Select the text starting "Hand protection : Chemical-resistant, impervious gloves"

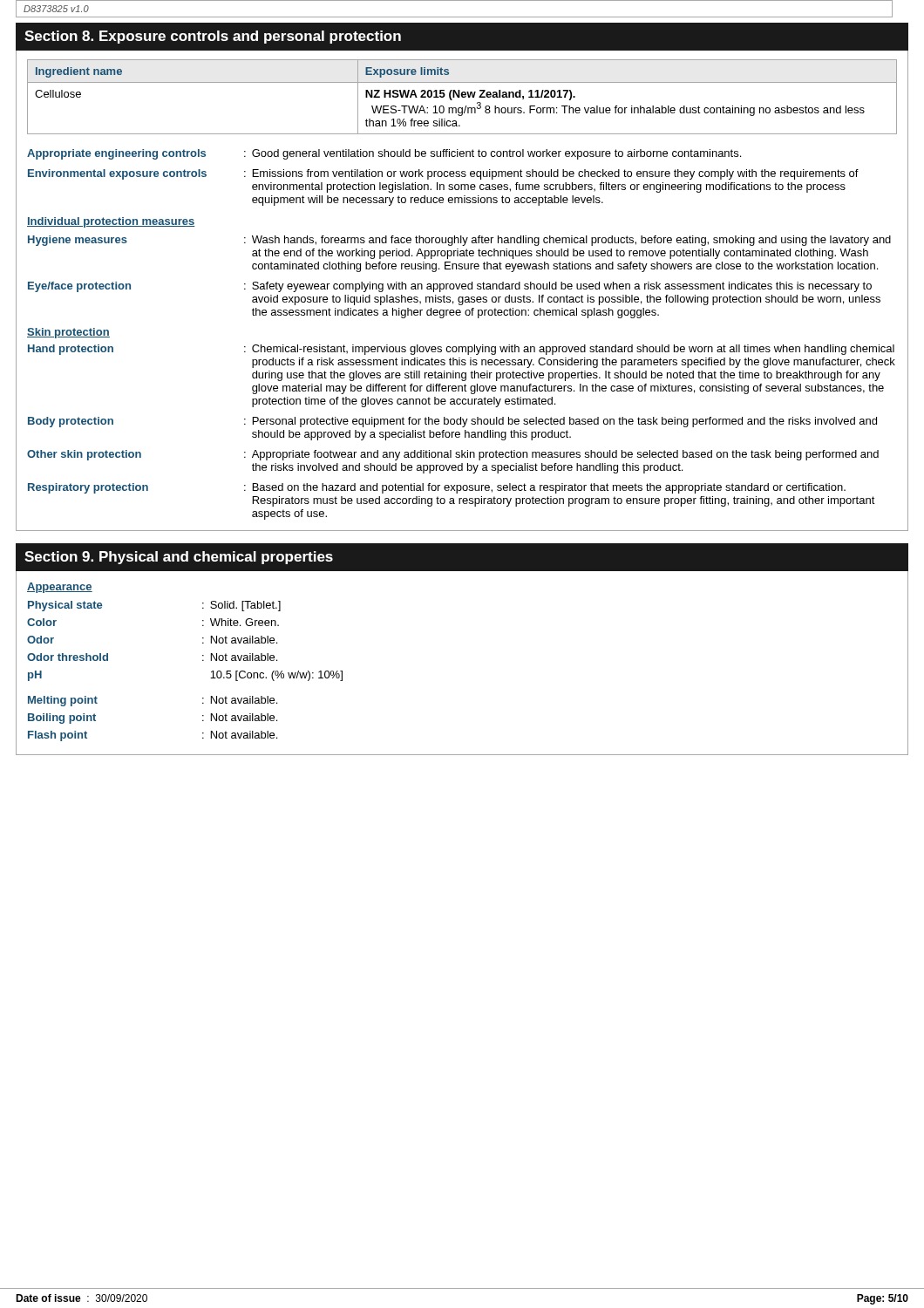[462, 375]
